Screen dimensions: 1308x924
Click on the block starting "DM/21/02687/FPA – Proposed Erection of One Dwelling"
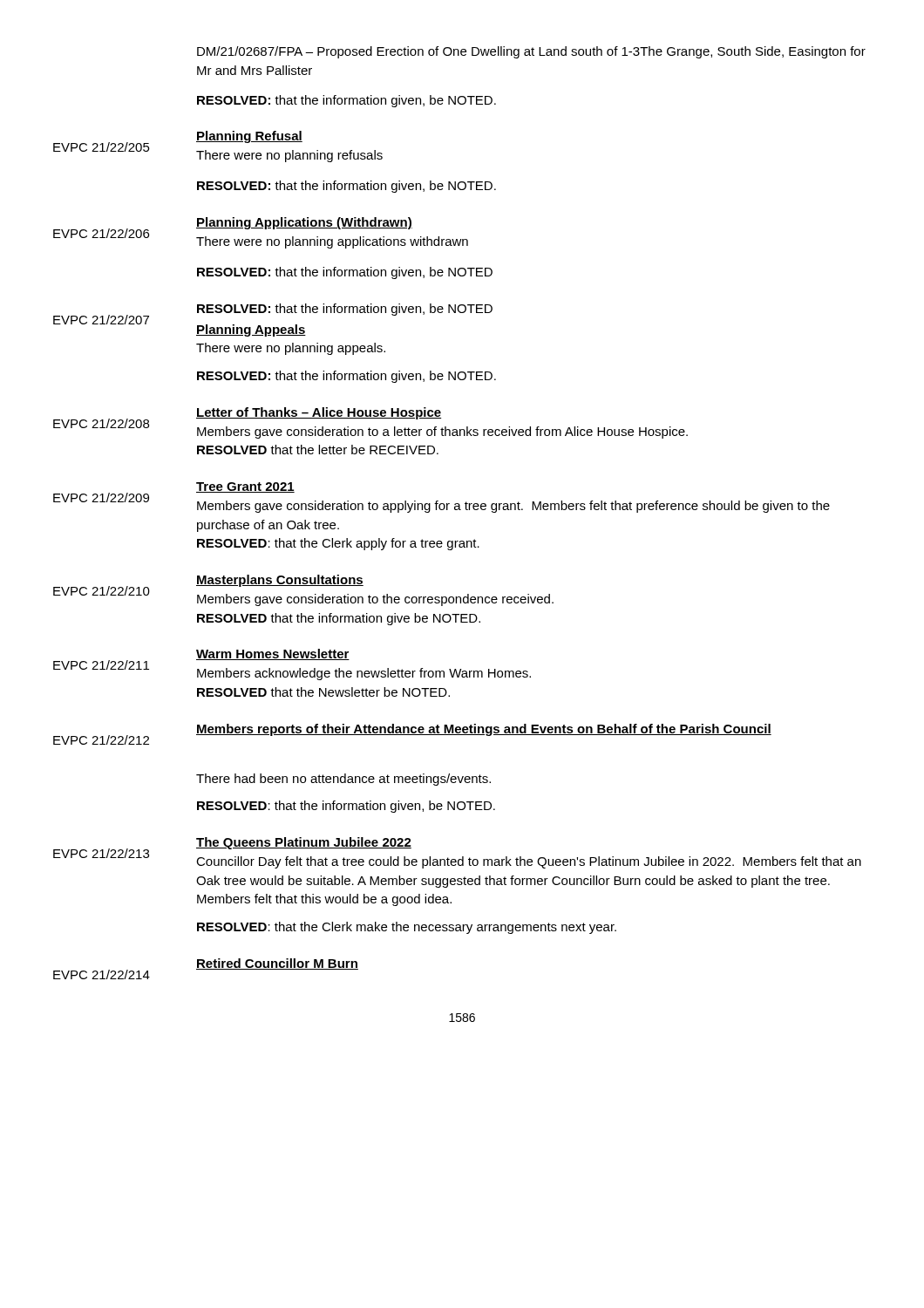534,61
